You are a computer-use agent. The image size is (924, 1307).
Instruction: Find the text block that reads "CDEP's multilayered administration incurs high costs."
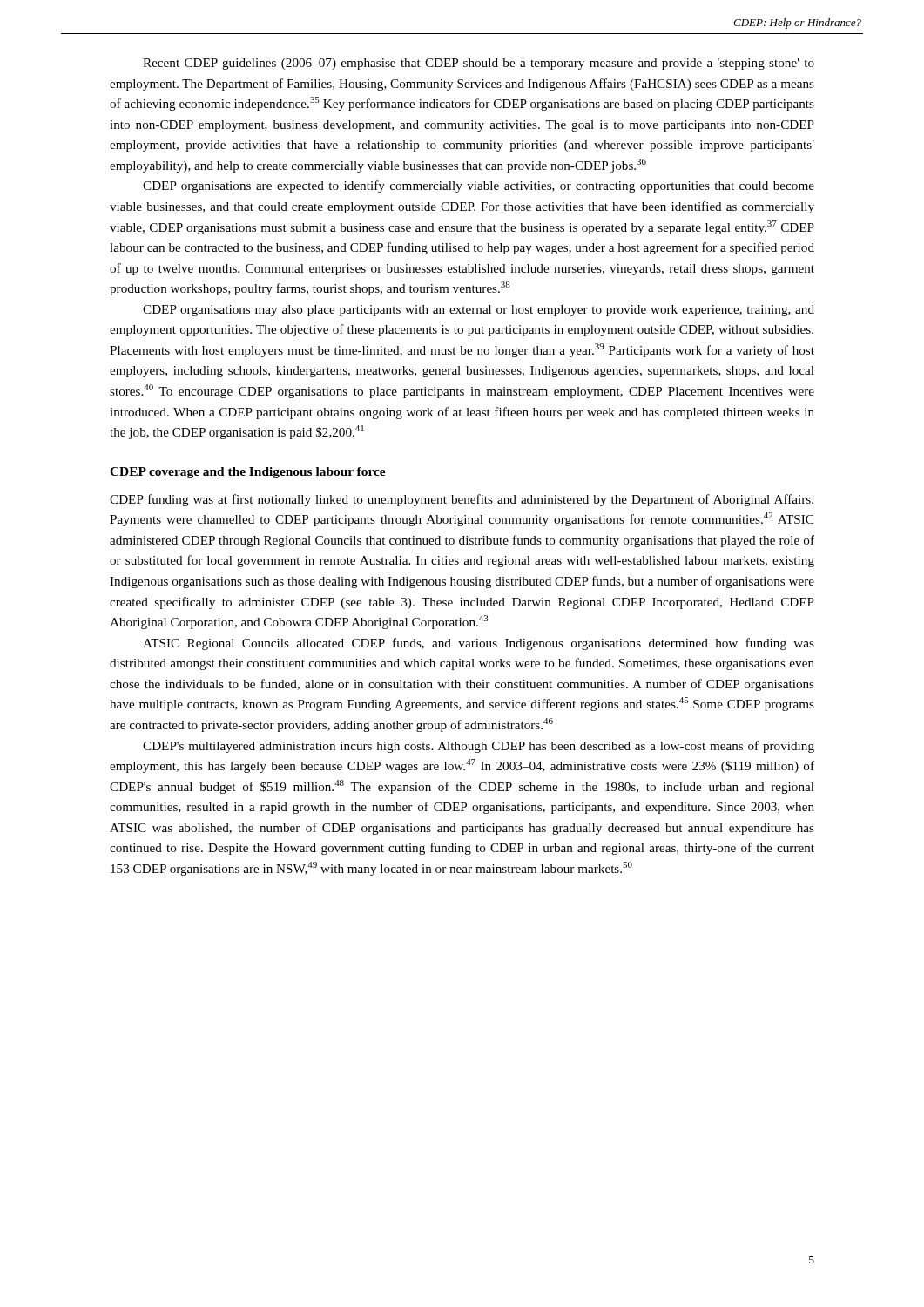pyautogui.click(x=462, y=807)
